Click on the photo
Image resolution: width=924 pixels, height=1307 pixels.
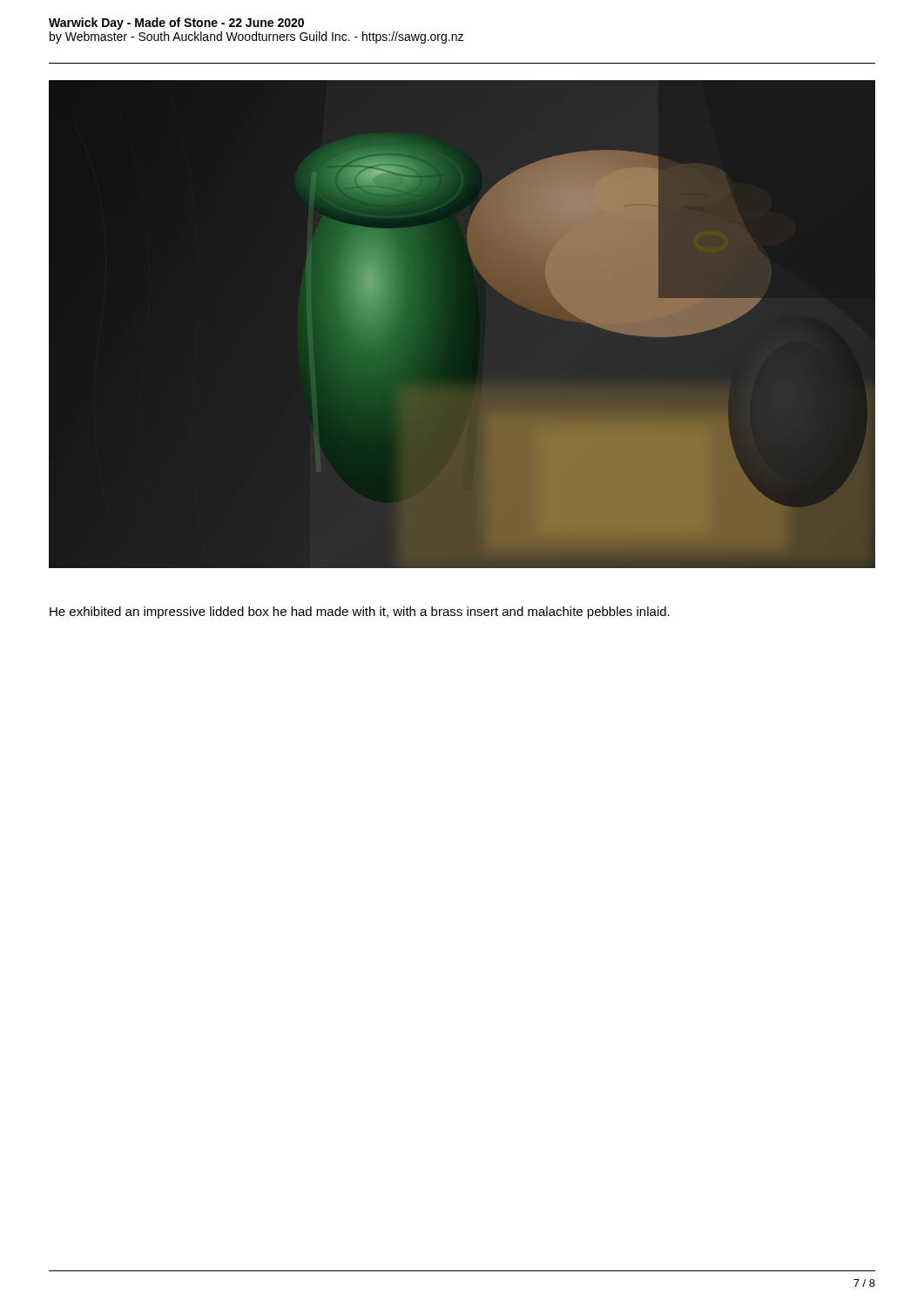[x=462, y=324]
